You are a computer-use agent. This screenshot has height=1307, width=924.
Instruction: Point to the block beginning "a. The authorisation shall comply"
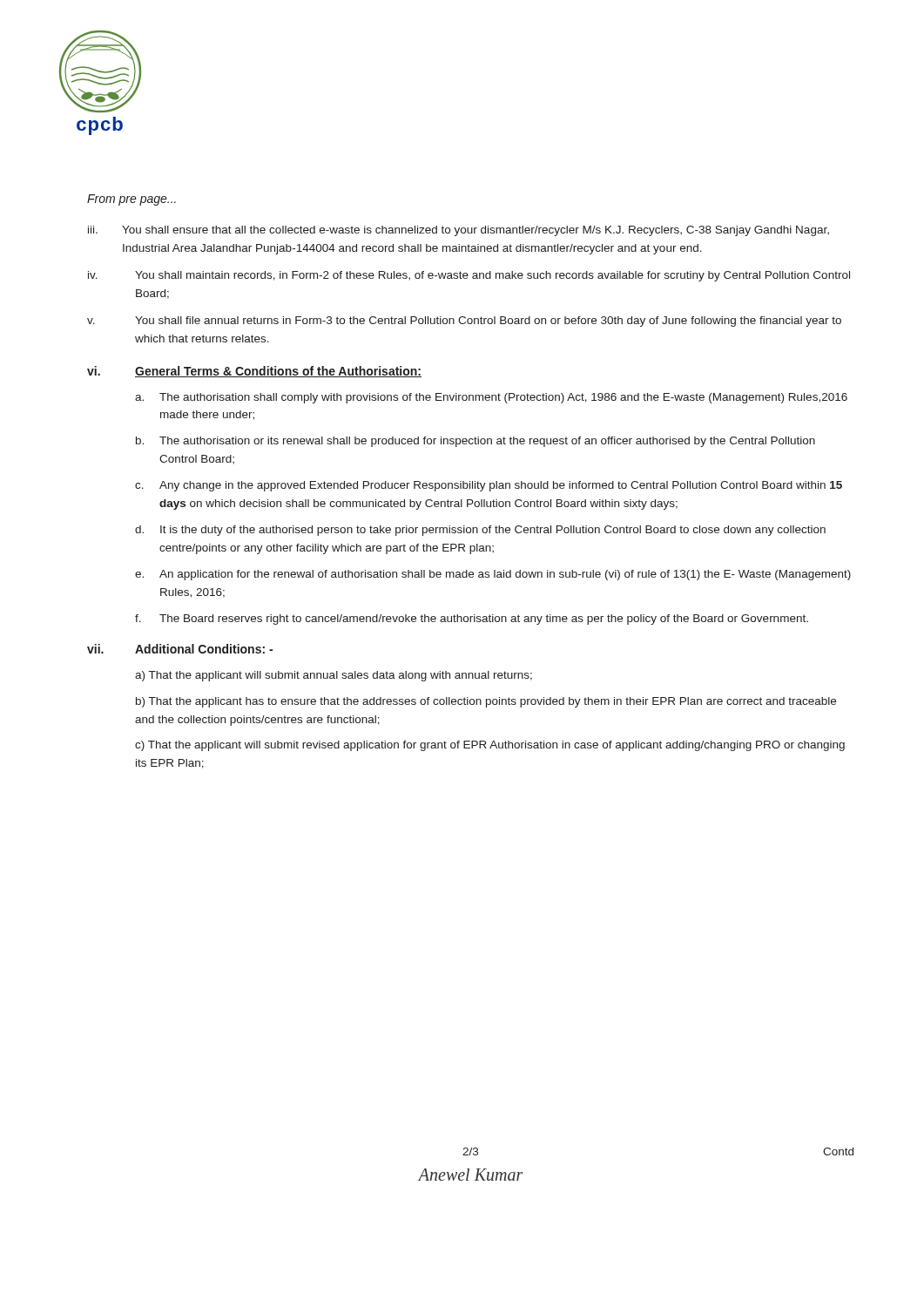click(495, 406)
